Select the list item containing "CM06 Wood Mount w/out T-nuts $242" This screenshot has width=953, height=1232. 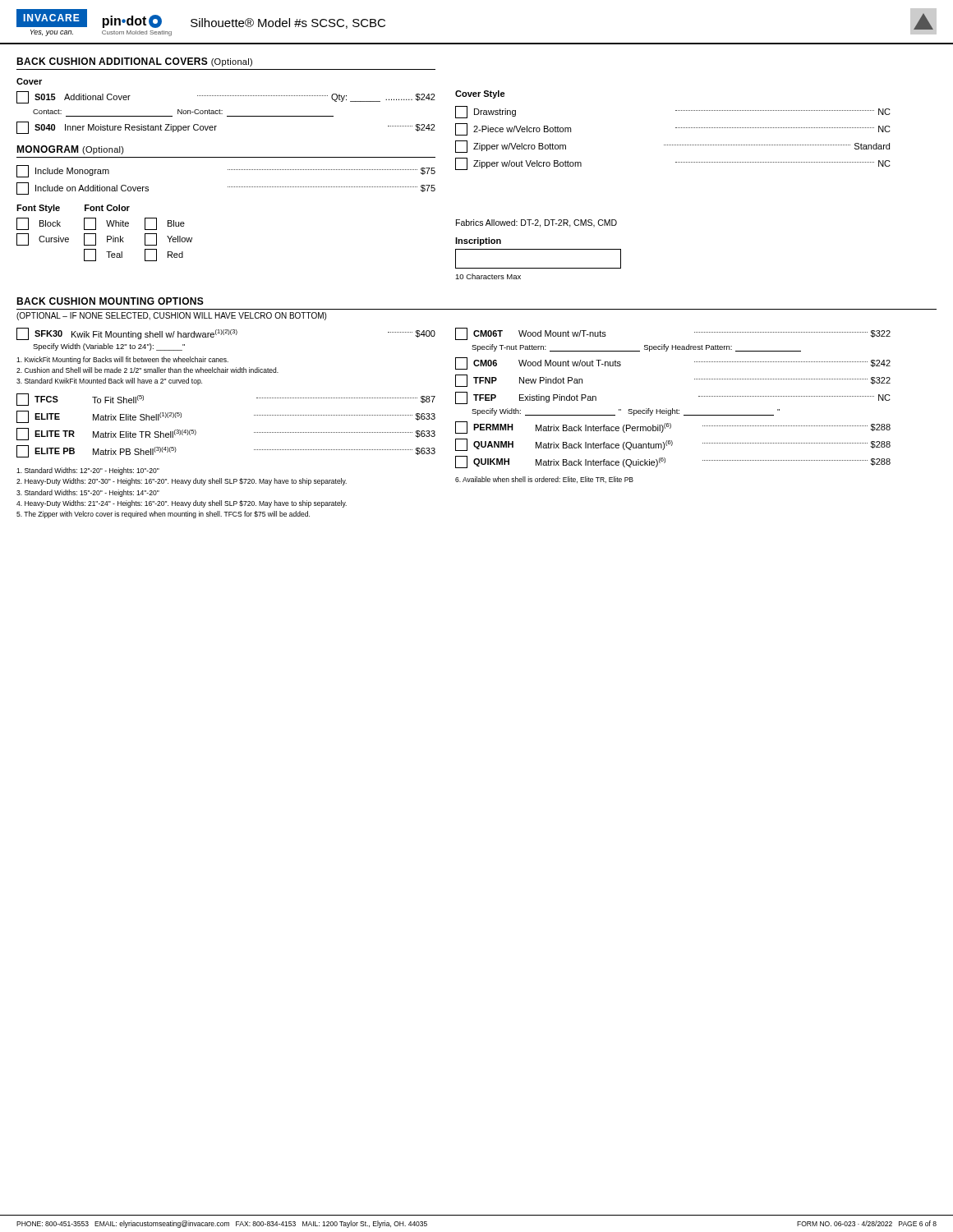[485, 363]
